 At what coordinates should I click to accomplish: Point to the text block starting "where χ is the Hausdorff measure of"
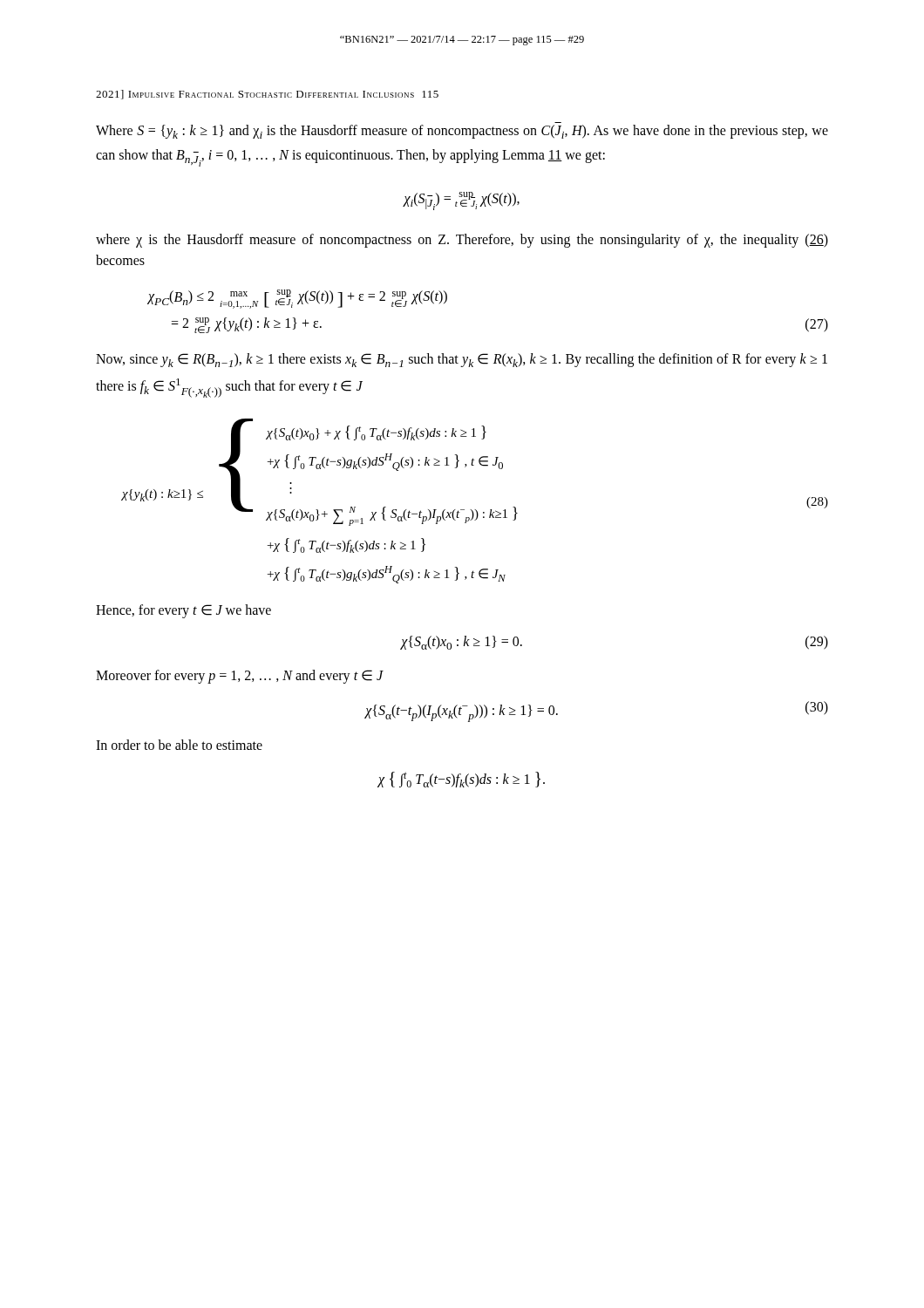(462, 250)
